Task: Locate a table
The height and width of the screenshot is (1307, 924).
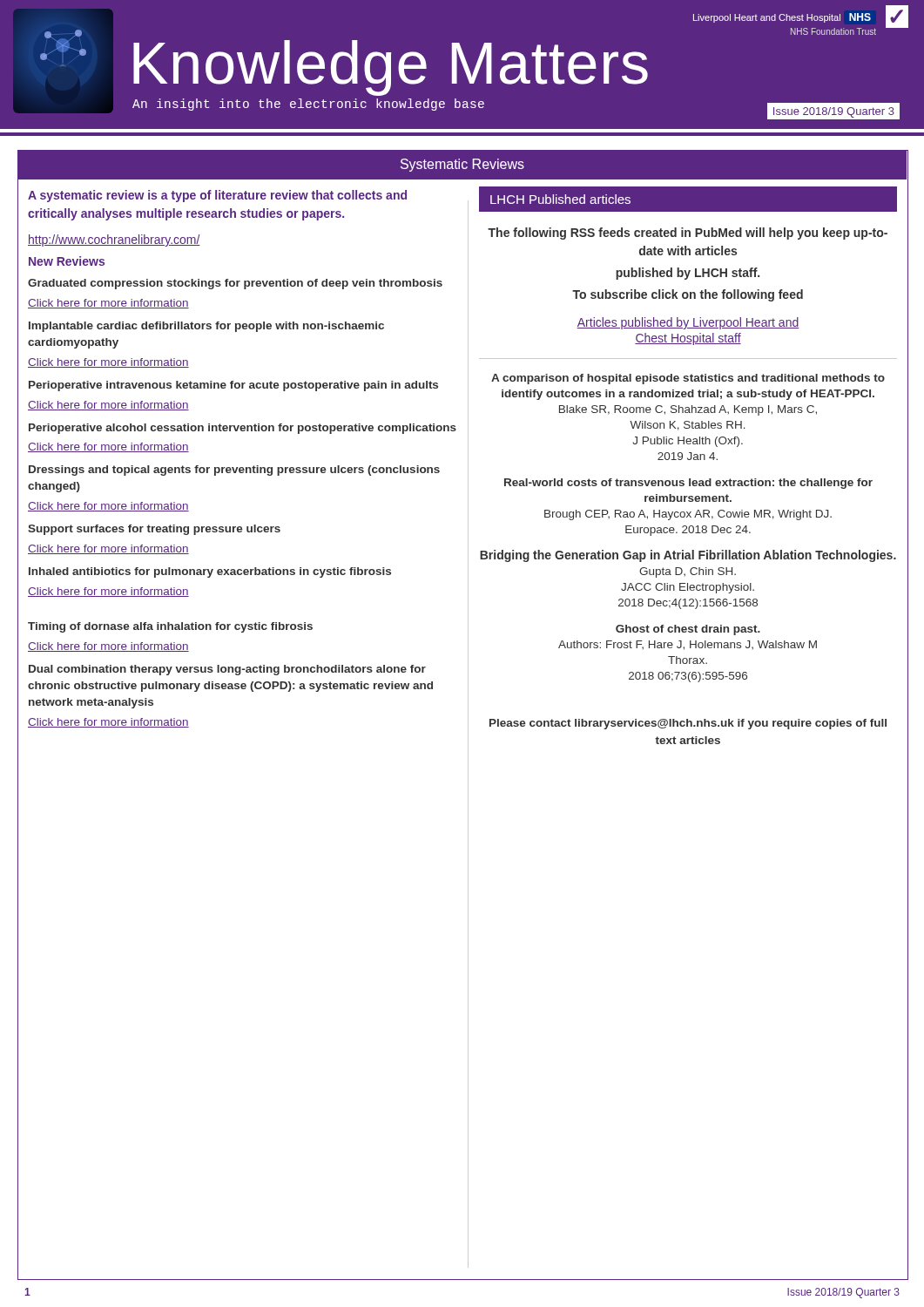Action: click(x=463, y=715)
